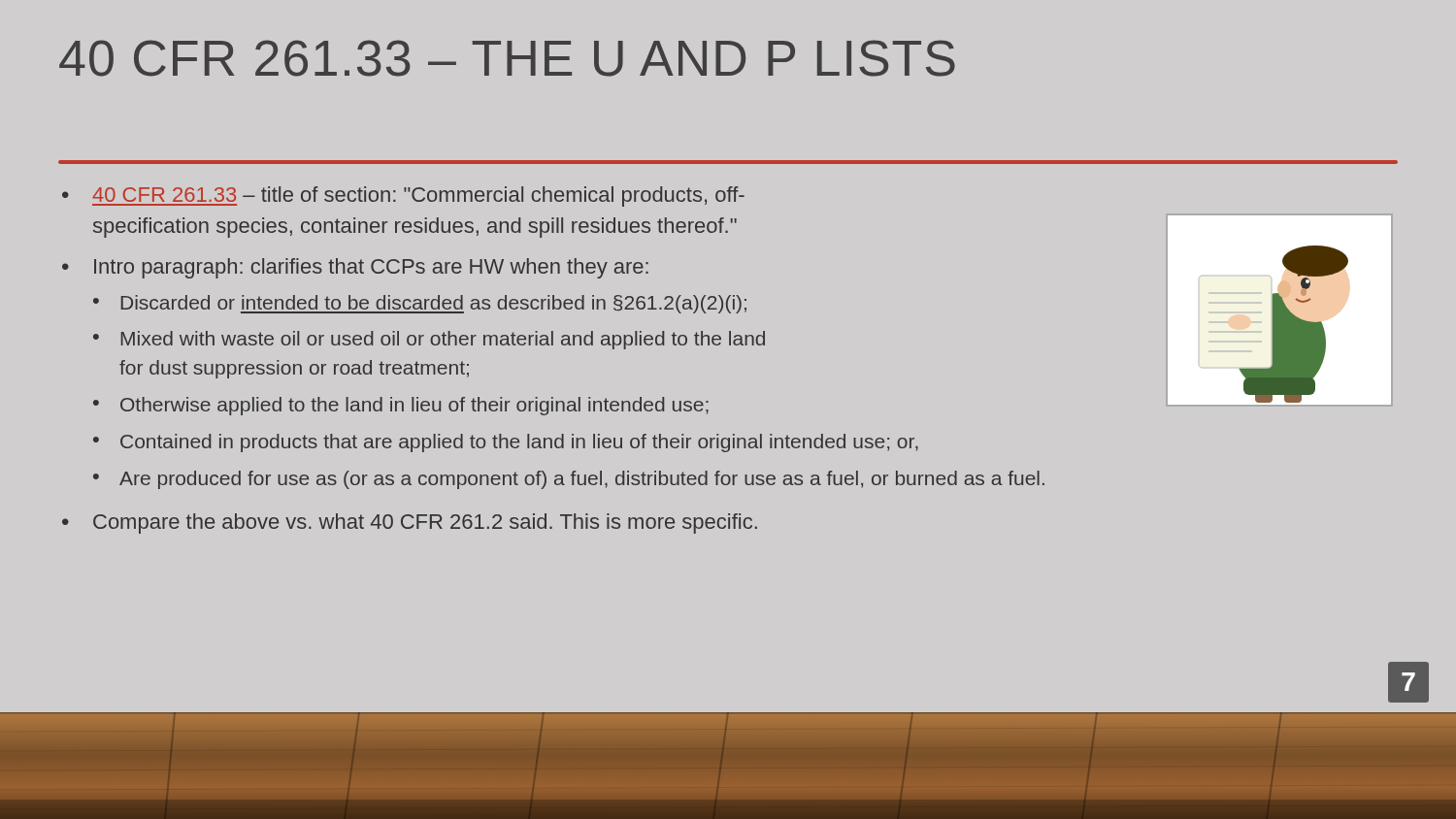
Task: Navigate to the text starting "• 40 CFR 261.33 – title"
Action: (456, 210)
